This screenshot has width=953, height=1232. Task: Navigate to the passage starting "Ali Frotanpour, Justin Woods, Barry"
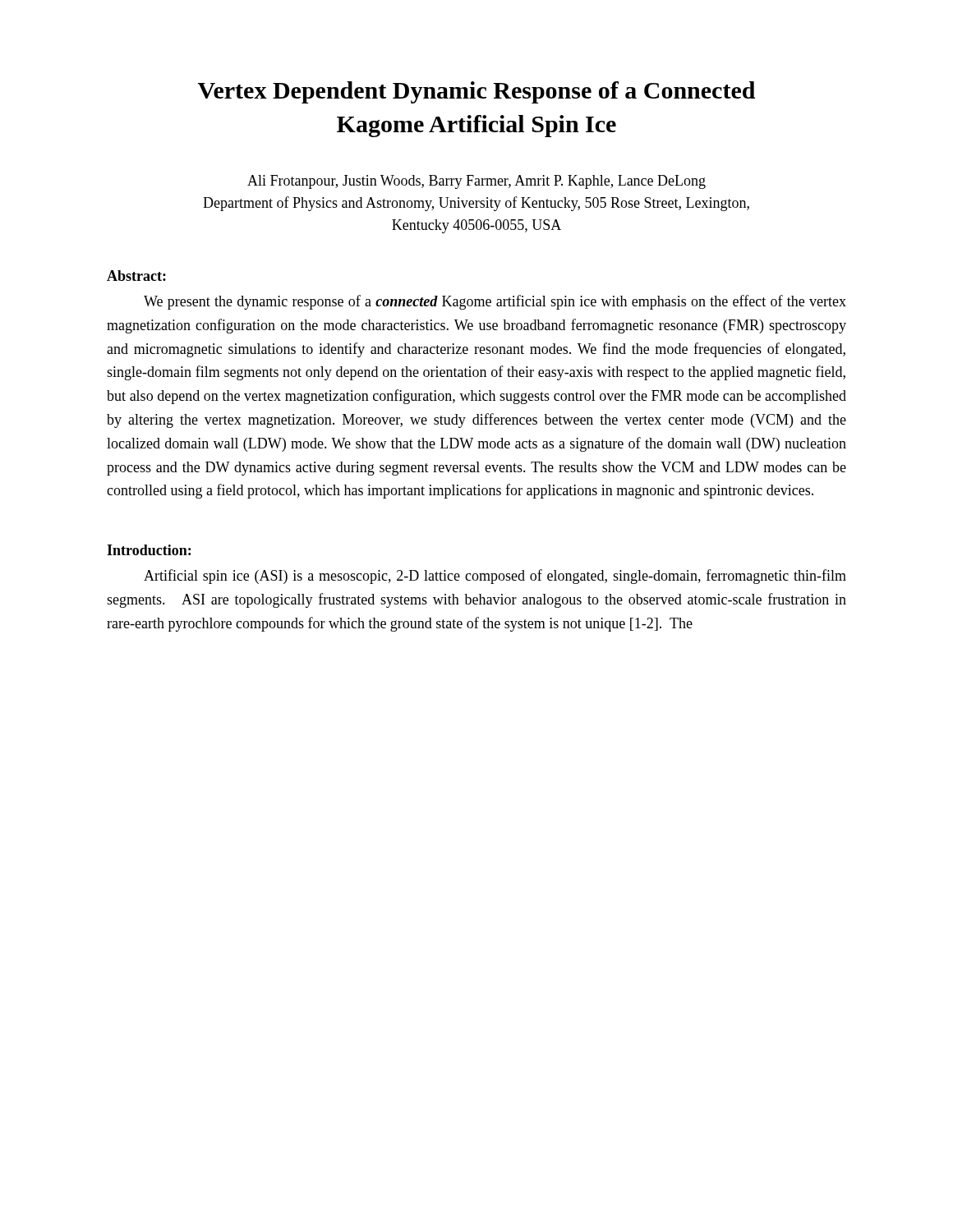476,203
